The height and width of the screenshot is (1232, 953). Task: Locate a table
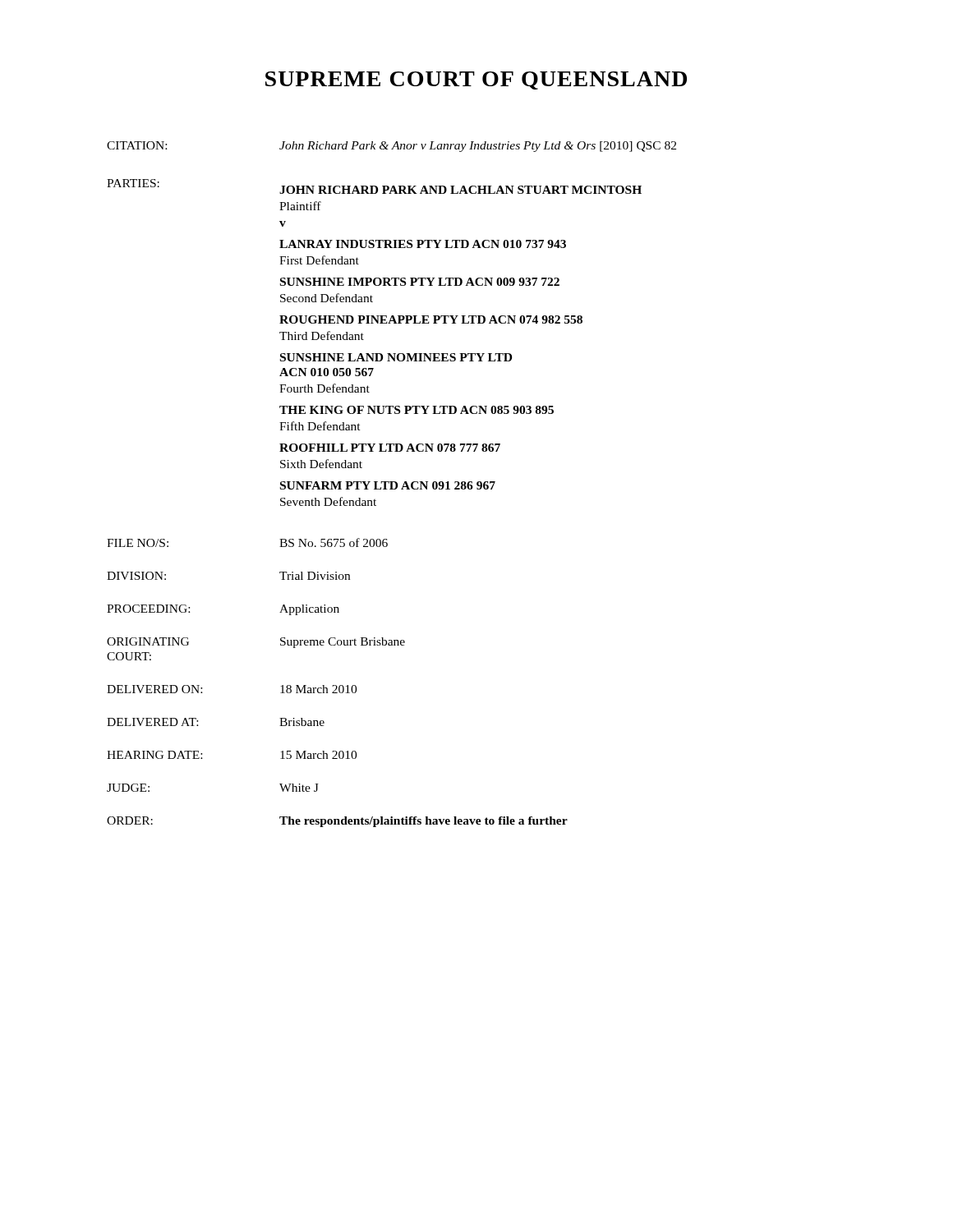[476, 482]
